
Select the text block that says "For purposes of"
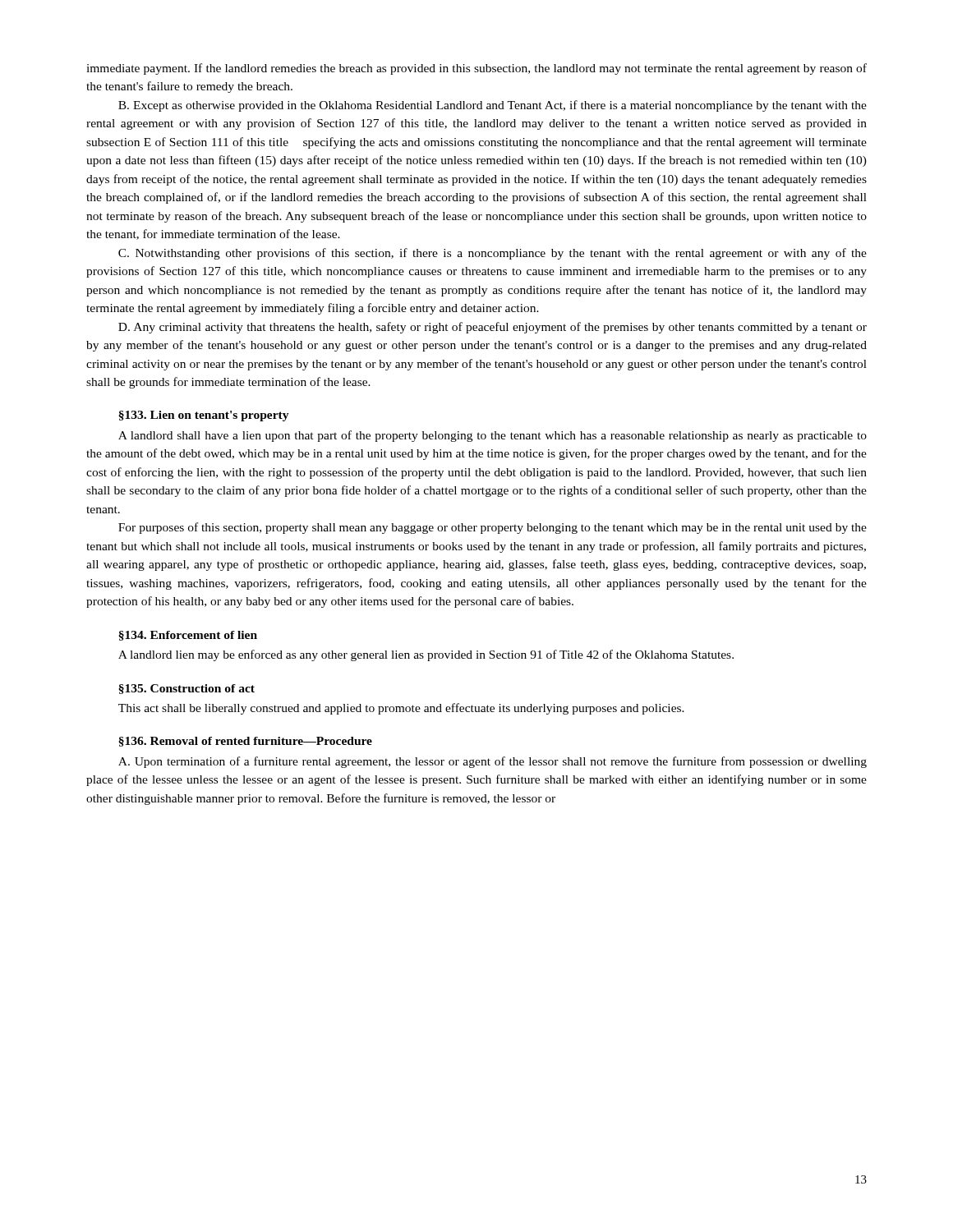pyautogui.click(x=476, y=564)
